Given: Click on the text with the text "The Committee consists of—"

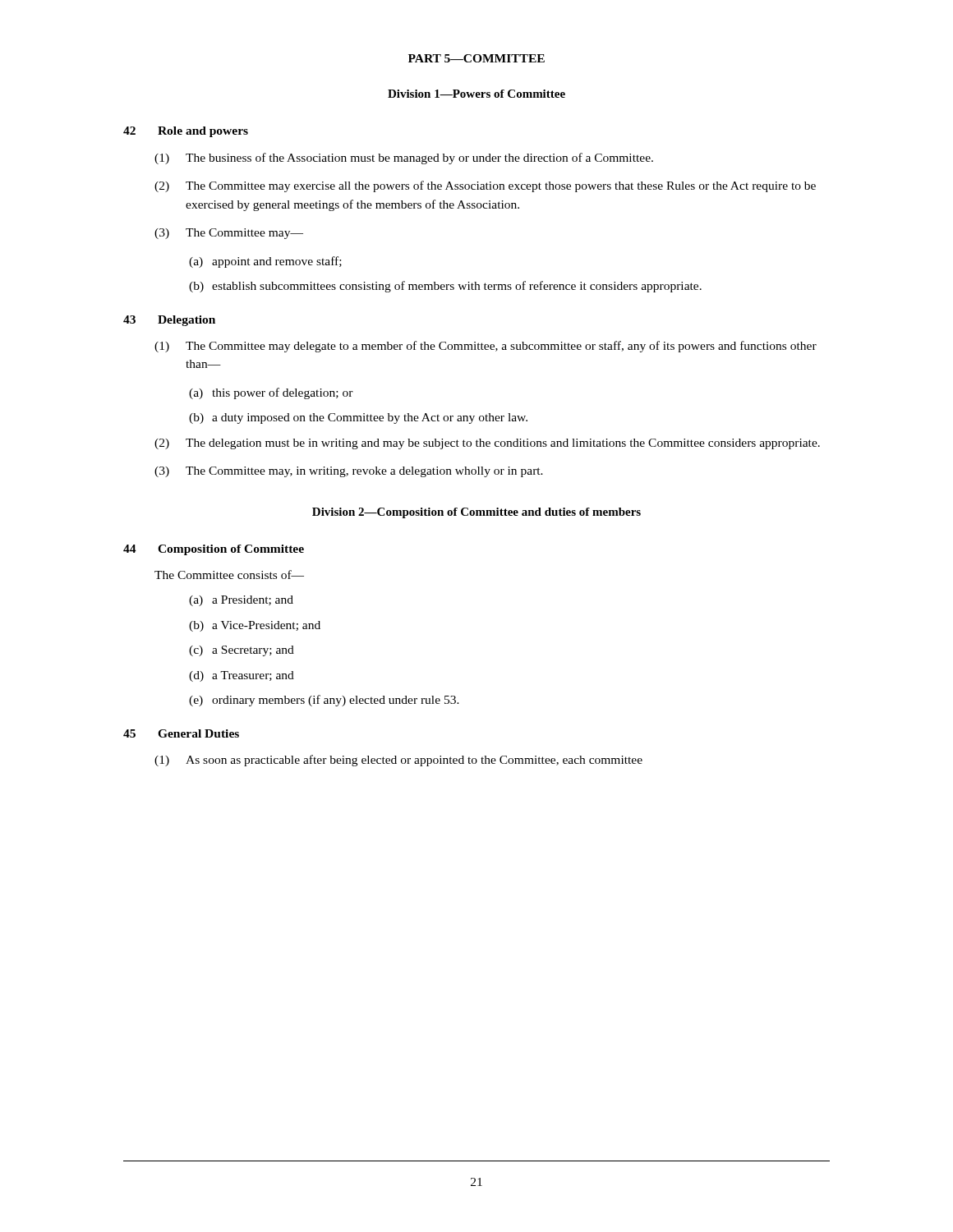Looking at the screenshot, I should point(229,575).
